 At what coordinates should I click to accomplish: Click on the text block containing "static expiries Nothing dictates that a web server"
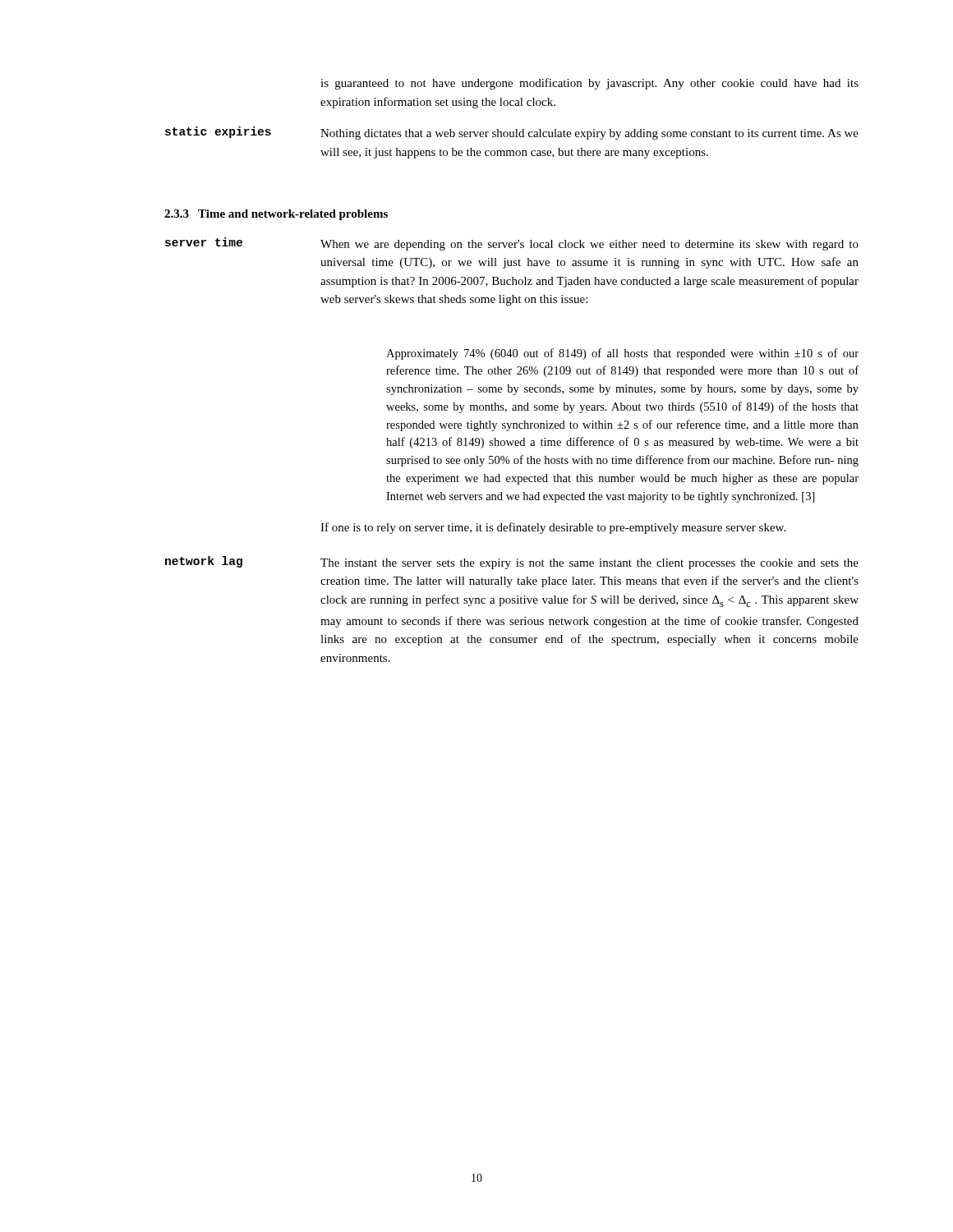[511, 143]
